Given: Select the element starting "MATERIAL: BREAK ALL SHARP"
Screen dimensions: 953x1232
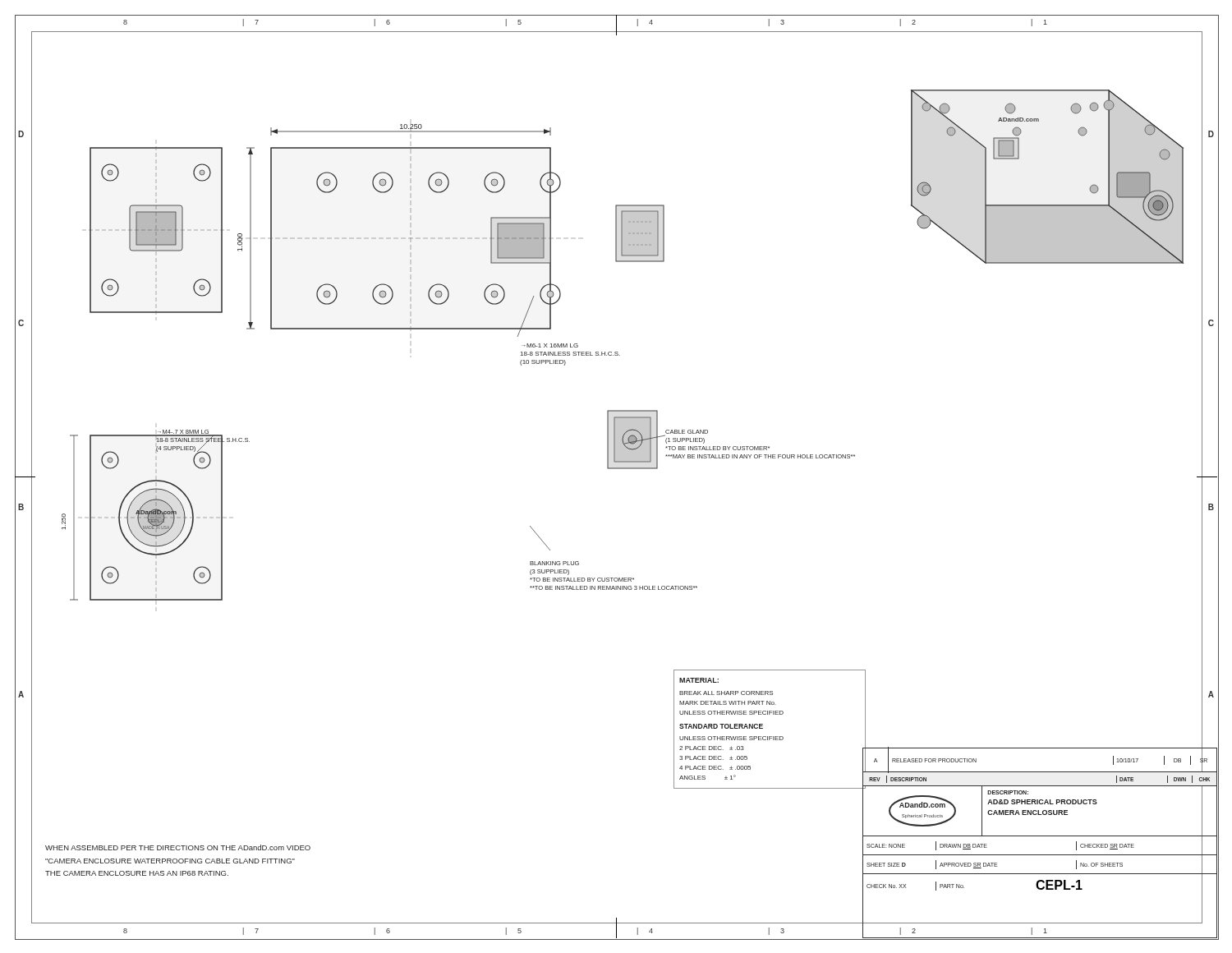Looking at the screenshot, I should pyautogui.click(x=770, y=729).
